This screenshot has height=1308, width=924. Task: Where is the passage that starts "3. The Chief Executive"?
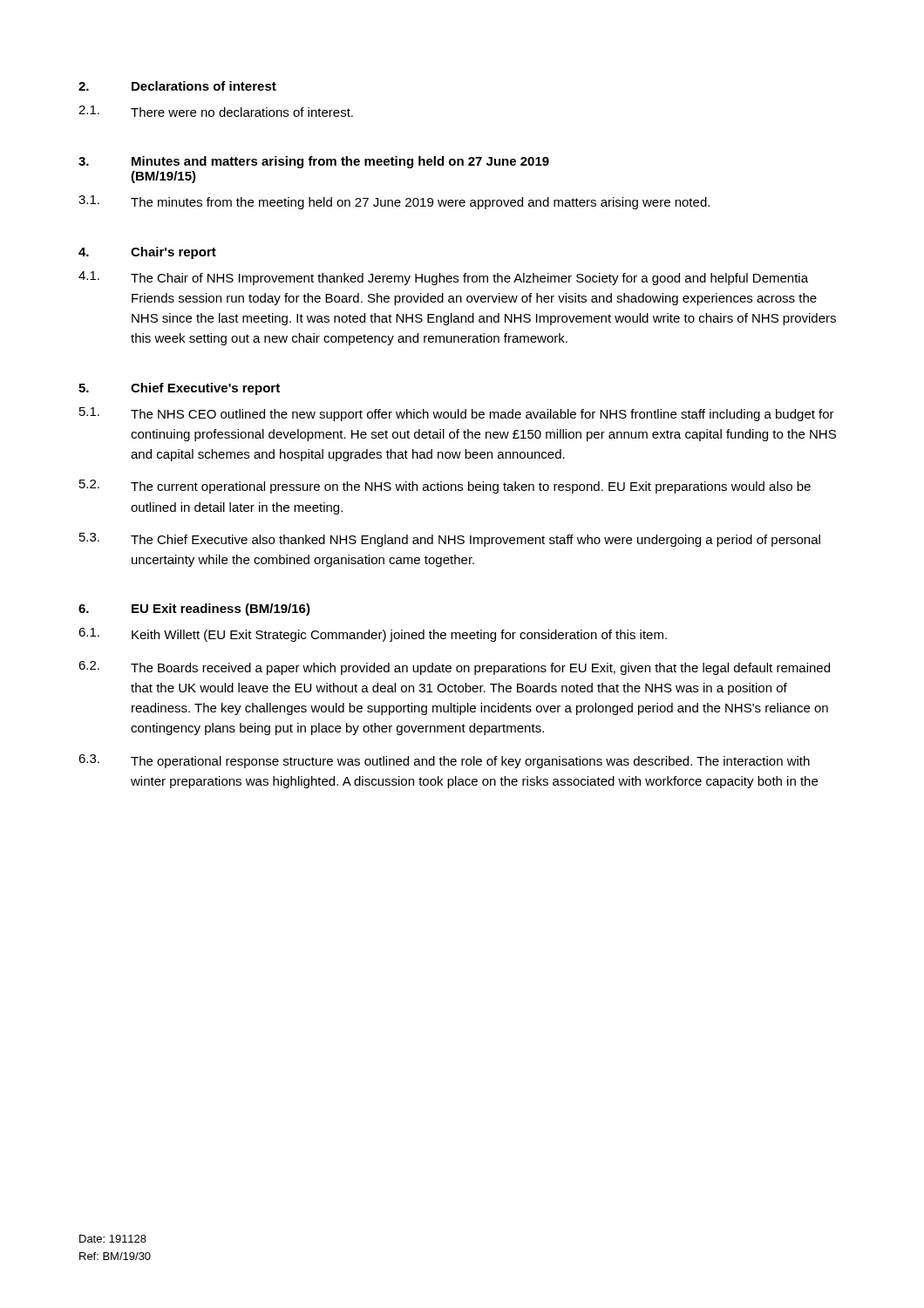[458, 549]
